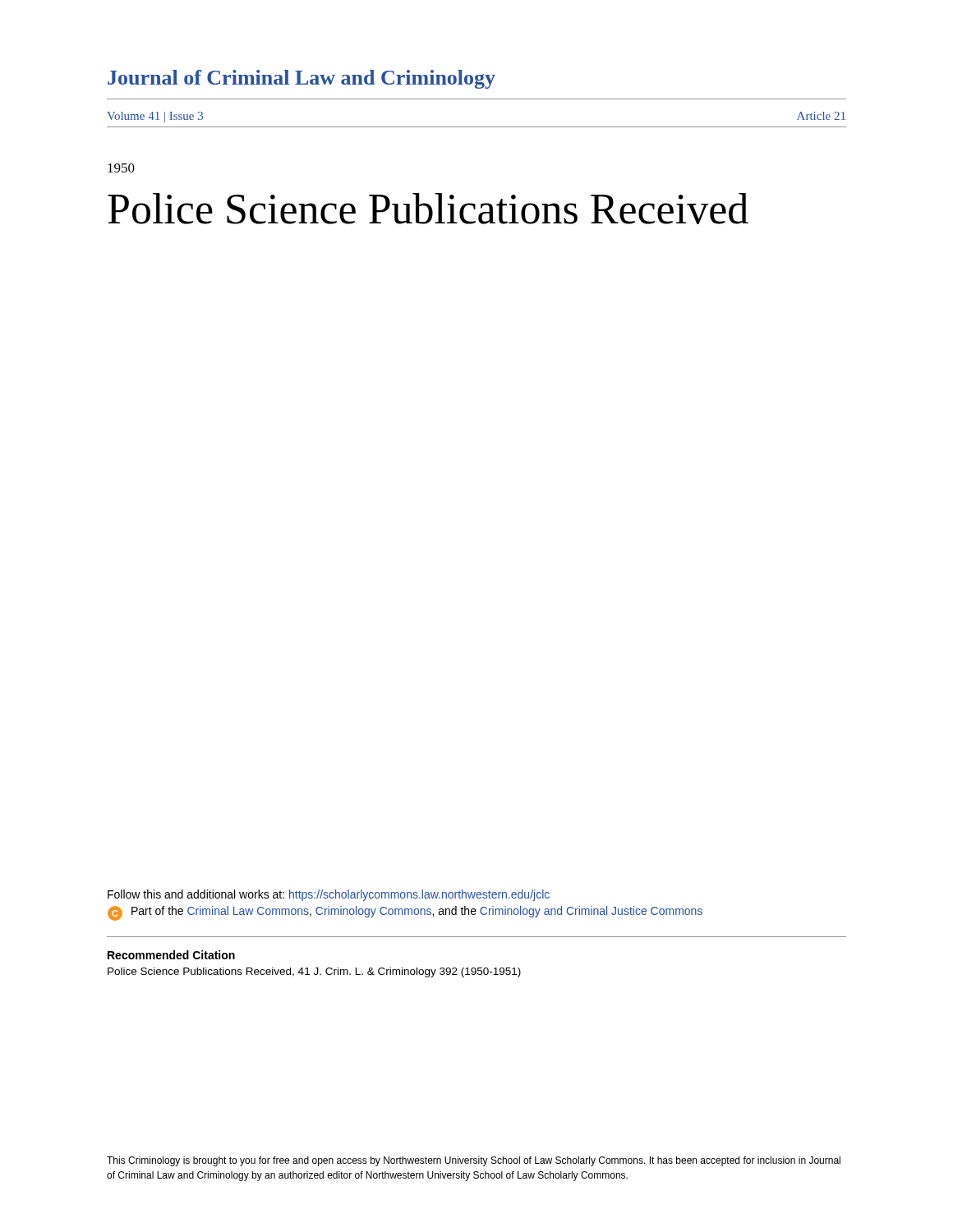Select the text block with the text "C Part of"
The height and width of the screenshot is (1232, 953).
405,913
